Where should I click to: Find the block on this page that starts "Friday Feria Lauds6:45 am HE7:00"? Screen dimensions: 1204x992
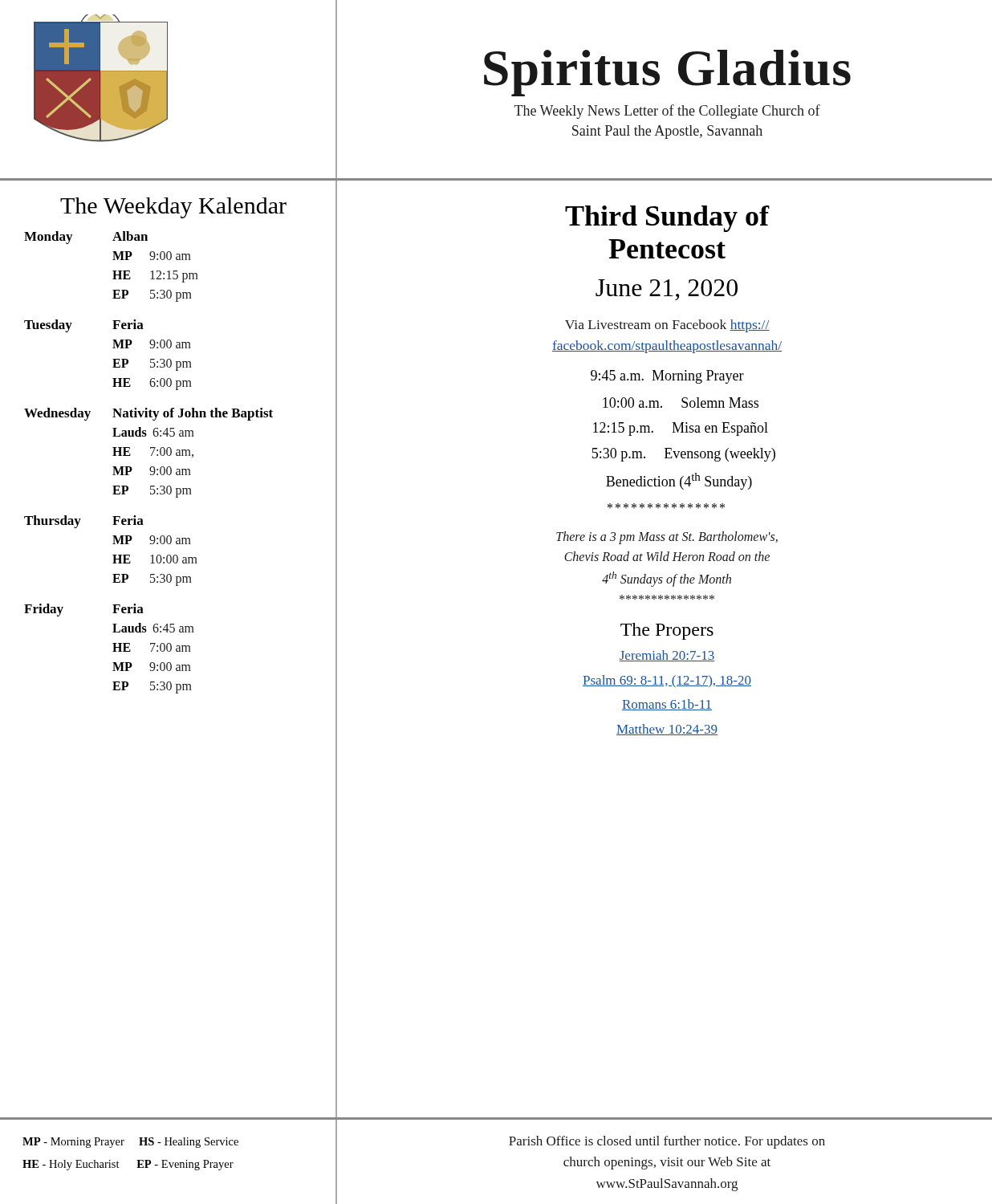[x=109, y=649]
